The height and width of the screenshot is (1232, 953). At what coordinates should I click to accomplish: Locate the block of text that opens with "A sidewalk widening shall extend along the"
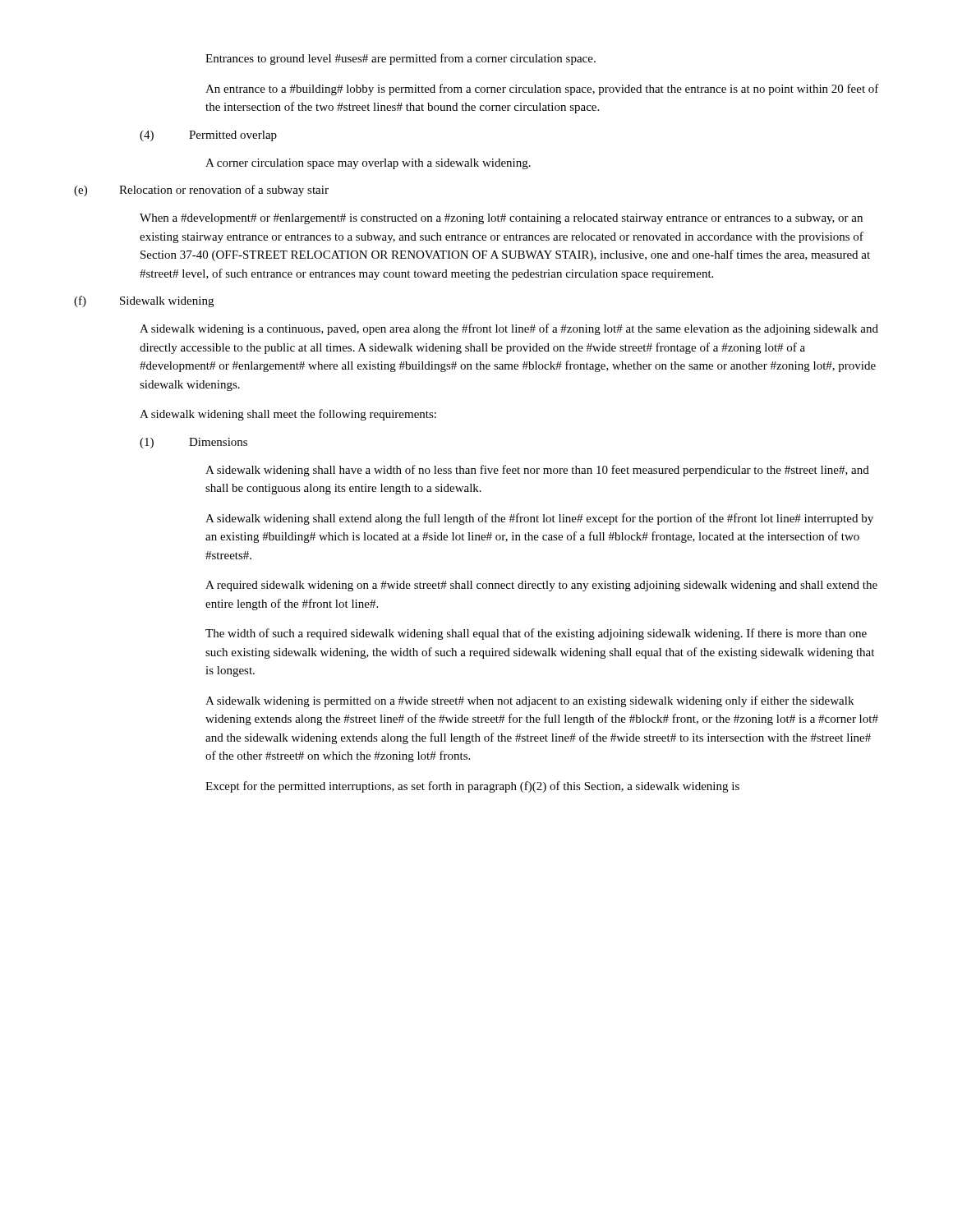pyautogui.click(x=542, y=537)
